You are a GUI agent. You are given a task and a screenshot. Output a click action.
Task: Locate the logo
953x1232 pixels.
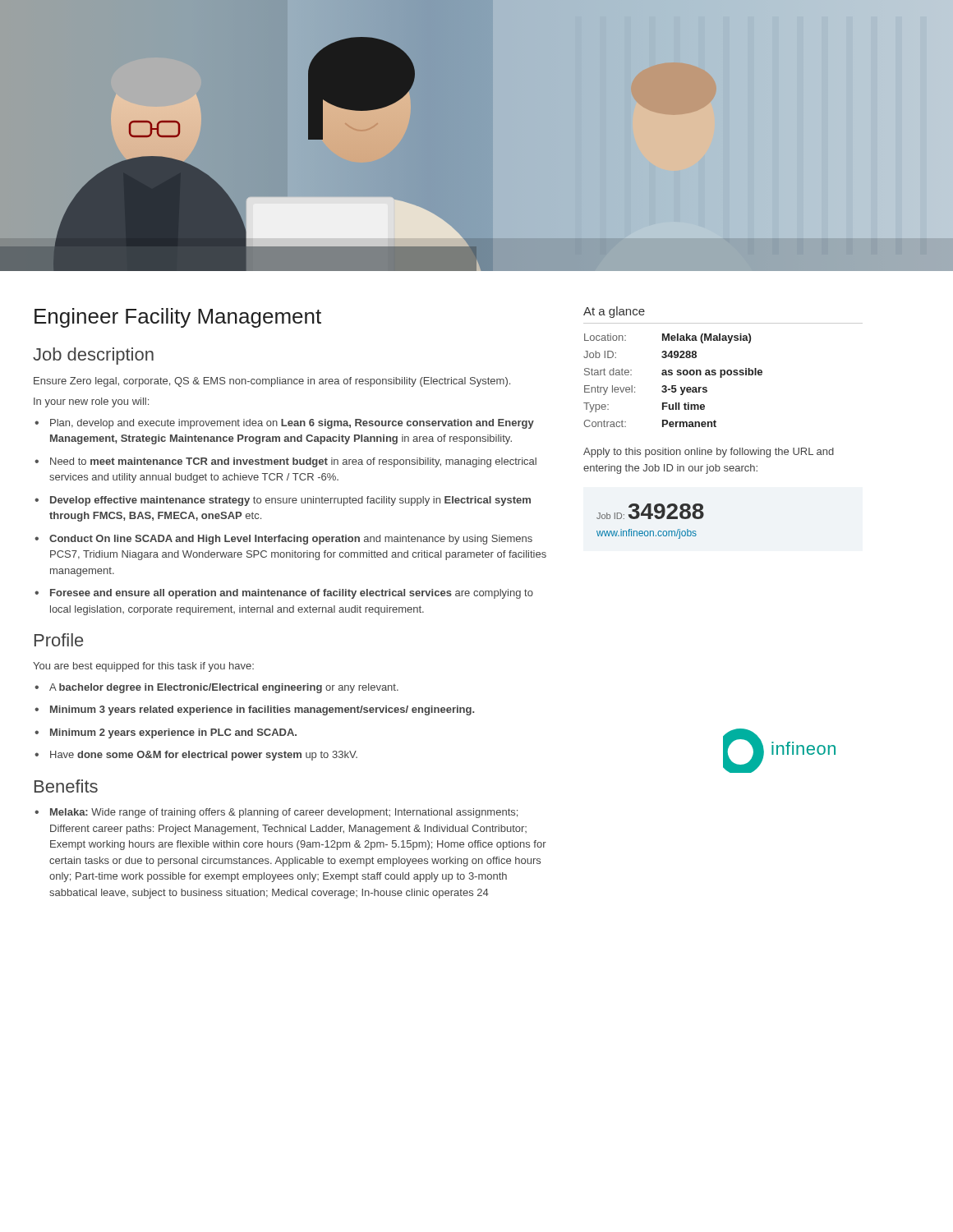pos(723,750)
